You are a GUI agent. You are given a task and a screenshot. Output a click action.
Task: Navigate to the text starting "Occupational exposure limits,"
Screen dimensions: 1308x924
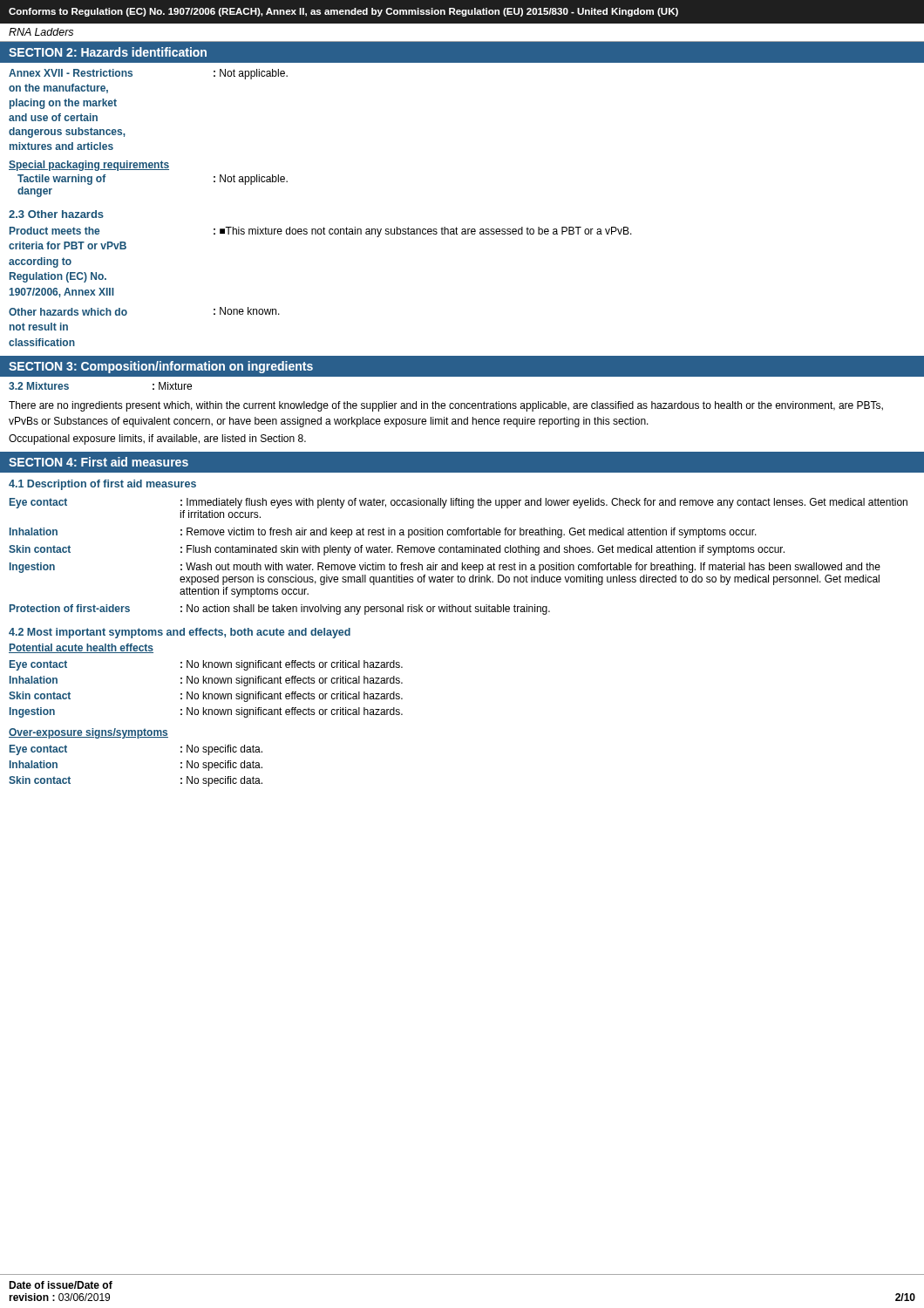tap(158, 439)
